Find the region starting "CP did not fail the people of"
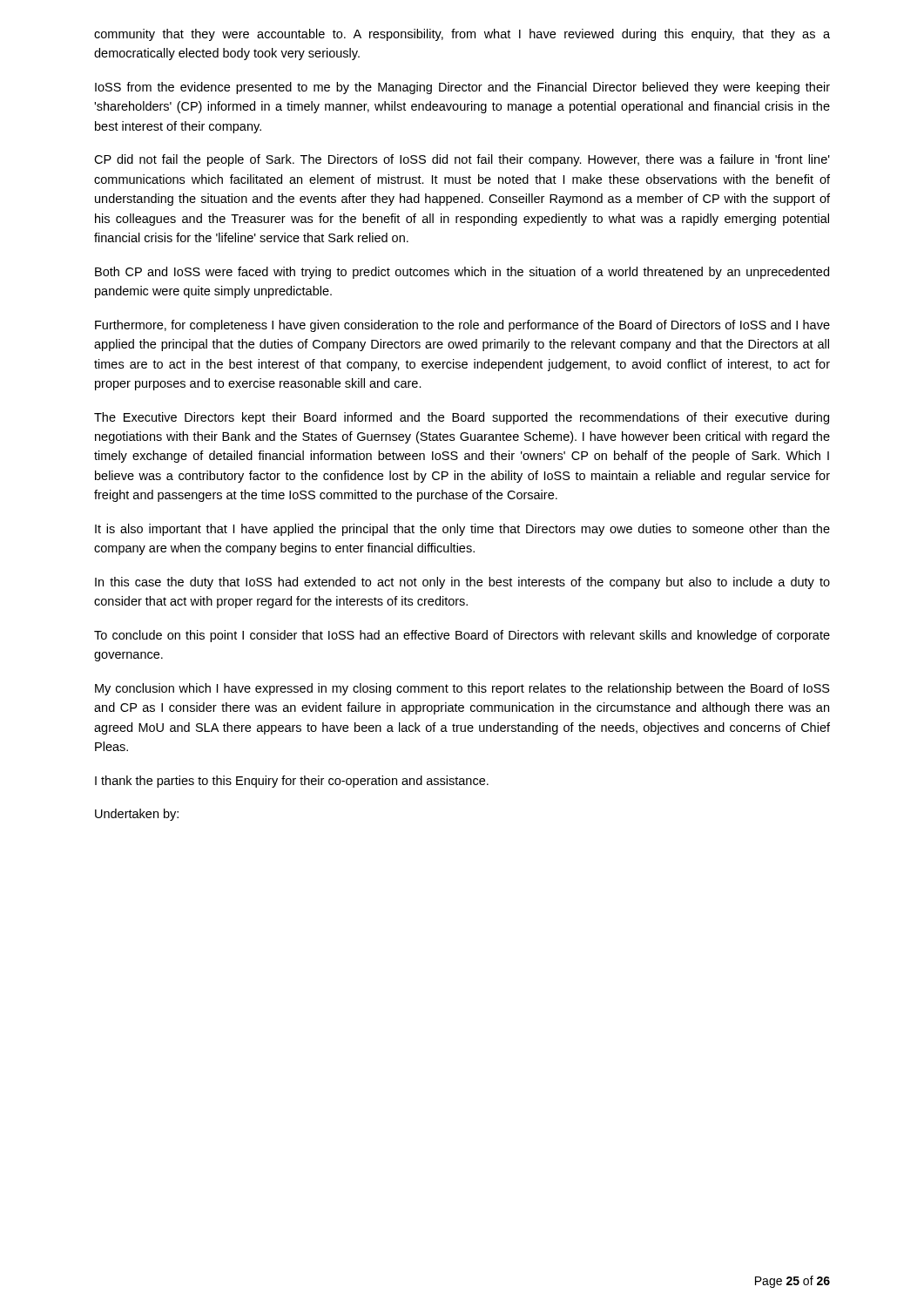 [462, 199]
